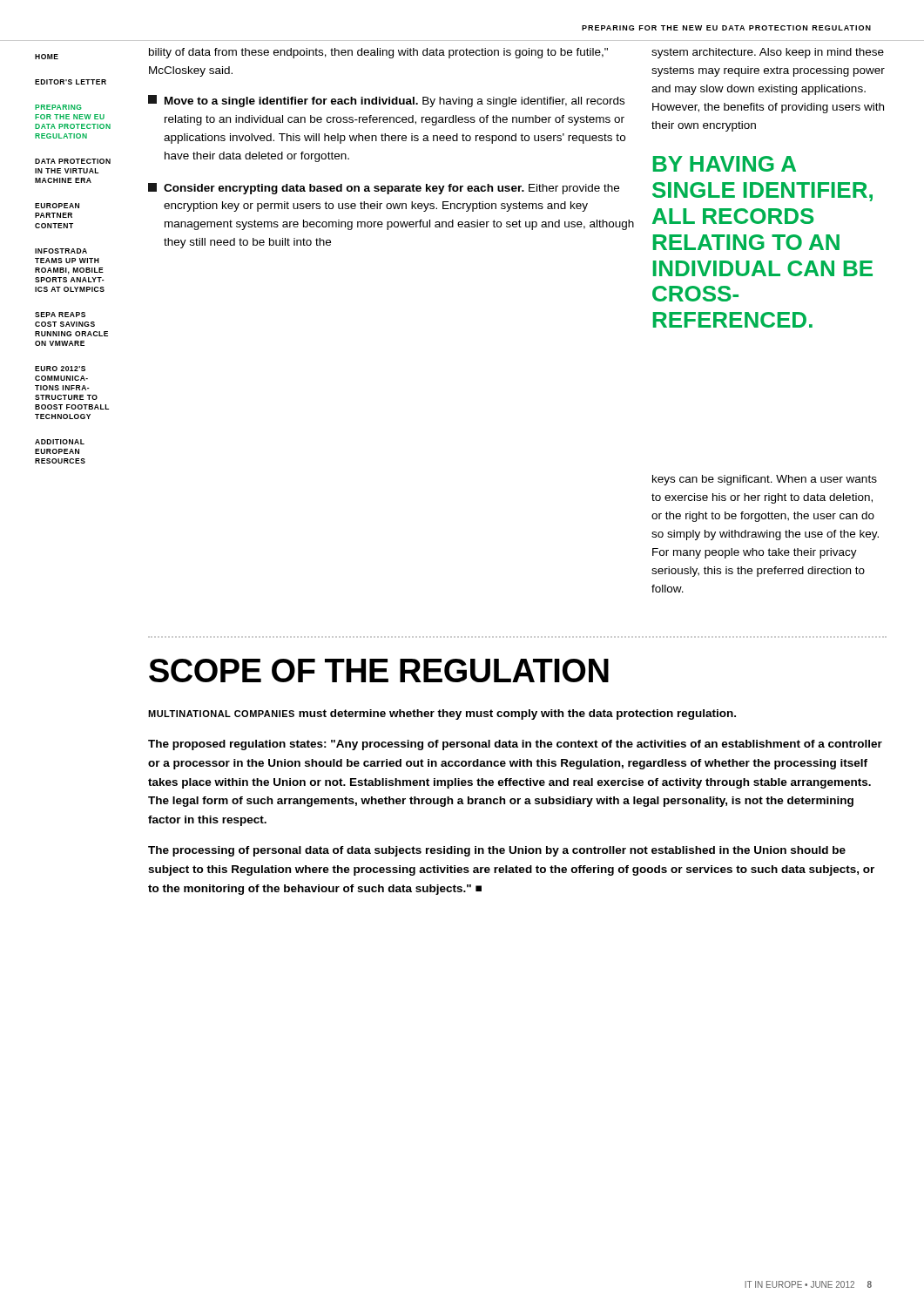Click on the passage starting "Consider encrypting data based on a separate key"
This screenshot has width=924, height=1307.
[392, 216]
